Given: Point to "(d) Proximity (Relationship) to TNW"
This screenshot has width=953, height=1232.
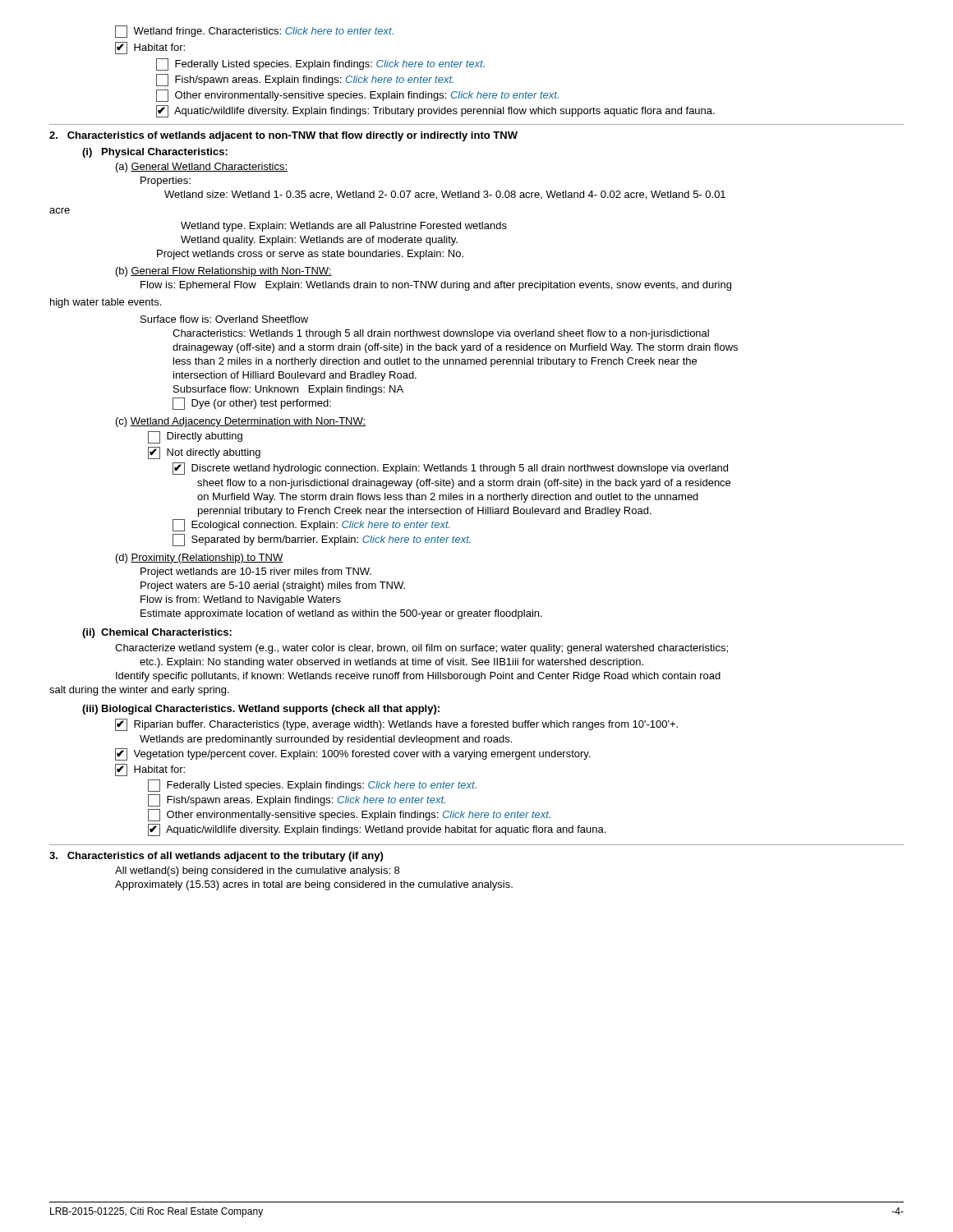Looking at the screenshot, I should pyautogui.click(x=199, y=557).
